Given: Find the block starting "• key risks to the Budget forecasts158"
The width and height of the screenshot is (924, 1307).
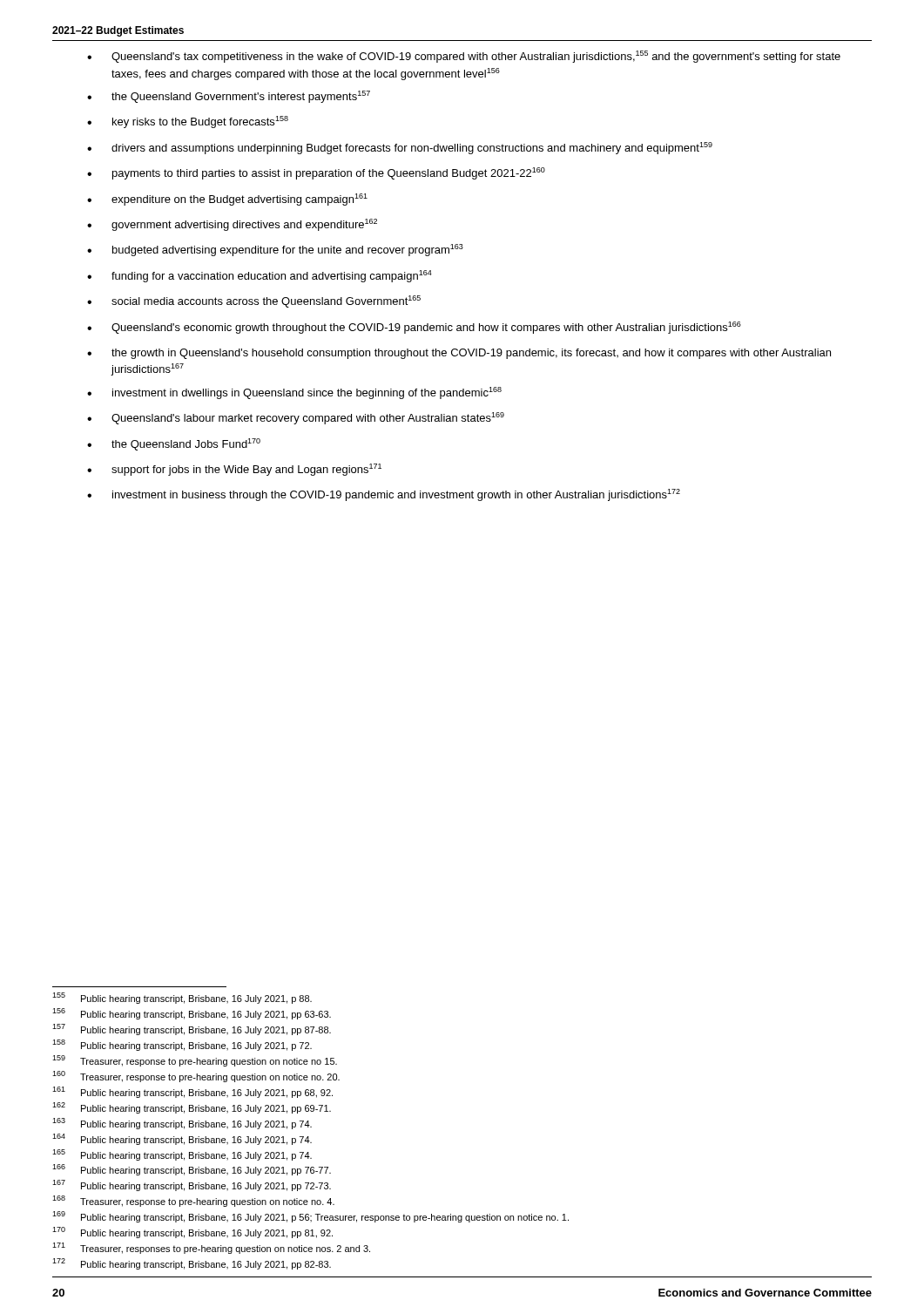Looking at the screenshot, I should point(188,122).
